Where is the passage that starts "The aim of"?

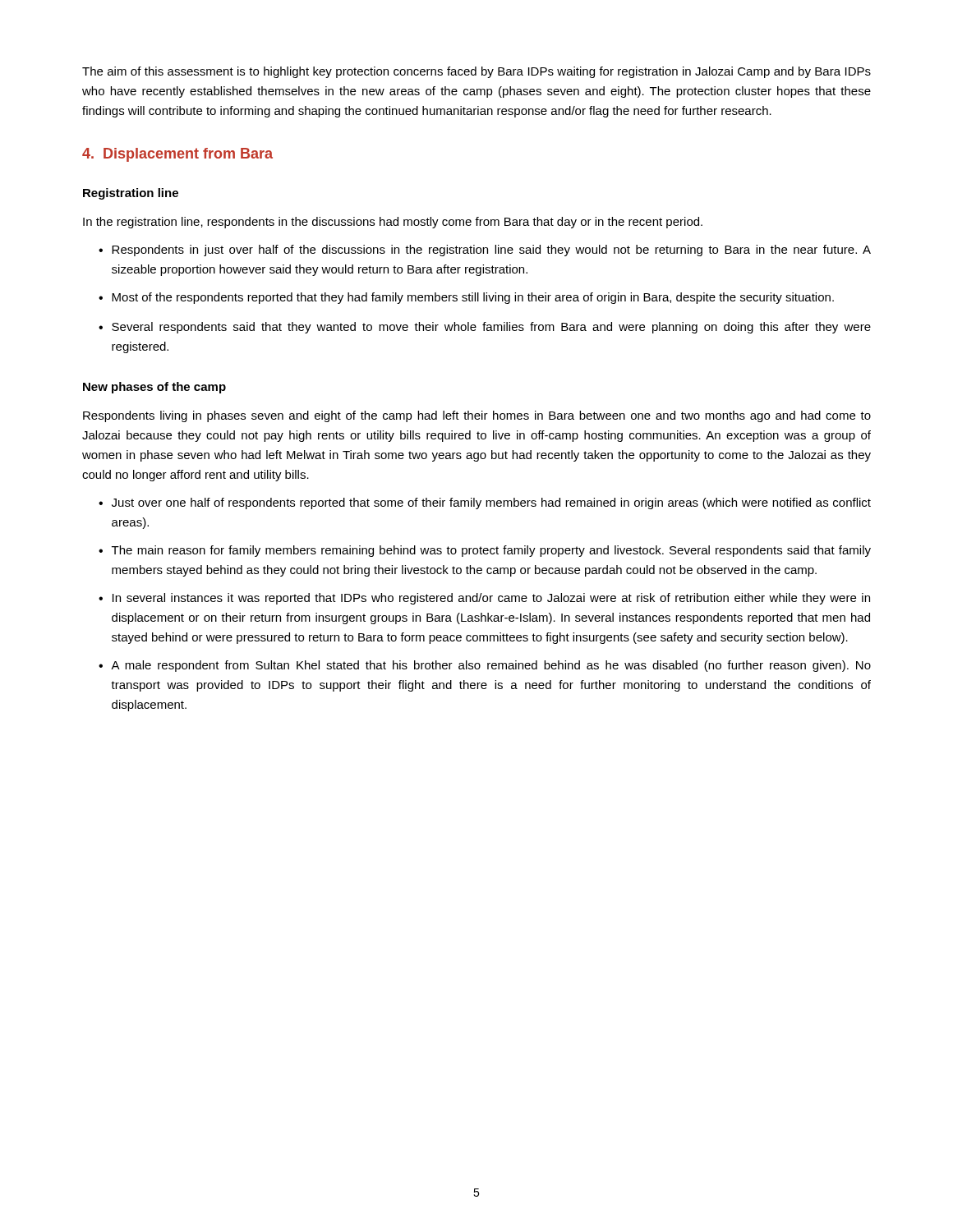pos(476,91)
